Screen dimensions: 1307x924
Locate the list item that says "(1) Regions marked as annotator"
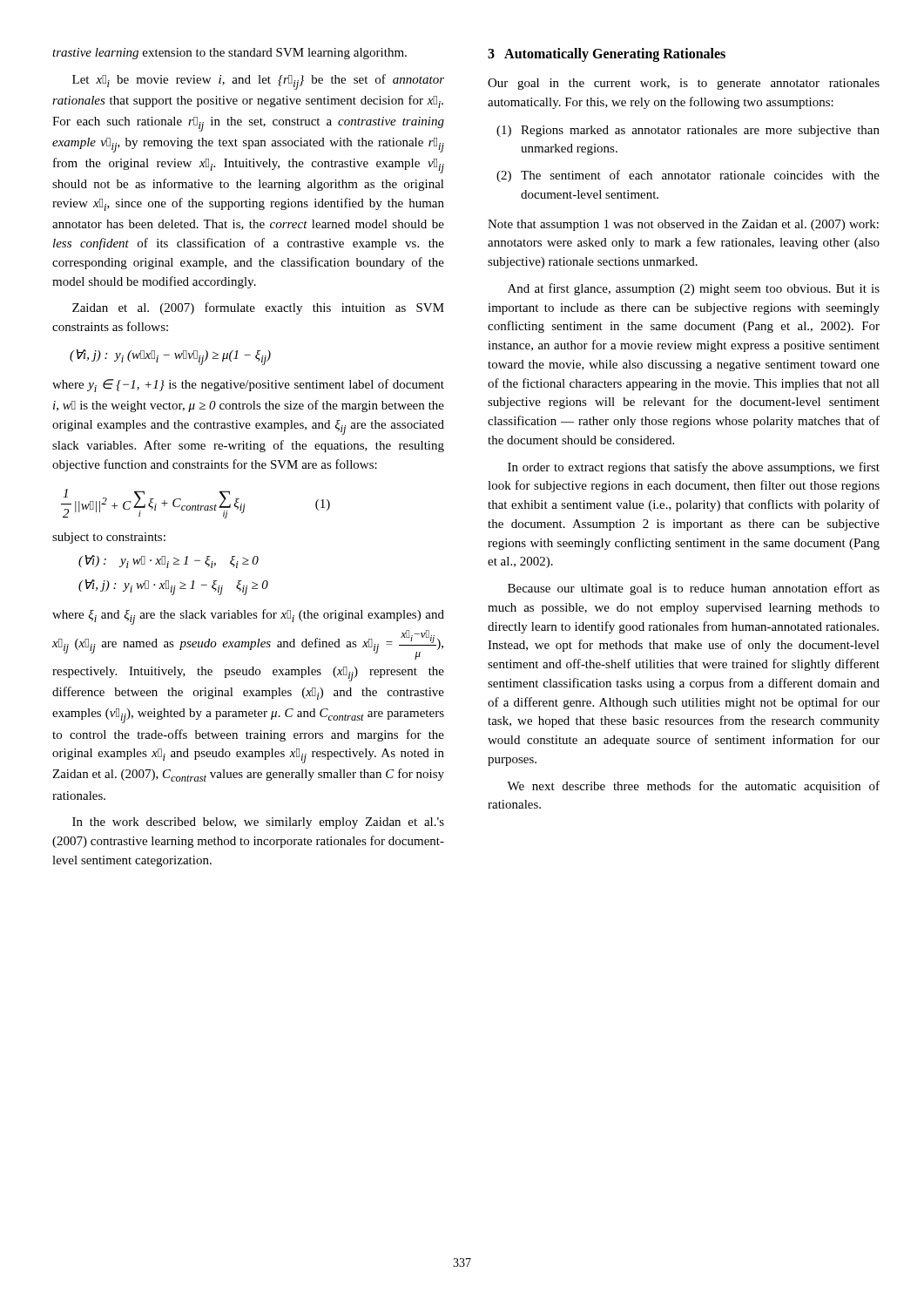688,140
